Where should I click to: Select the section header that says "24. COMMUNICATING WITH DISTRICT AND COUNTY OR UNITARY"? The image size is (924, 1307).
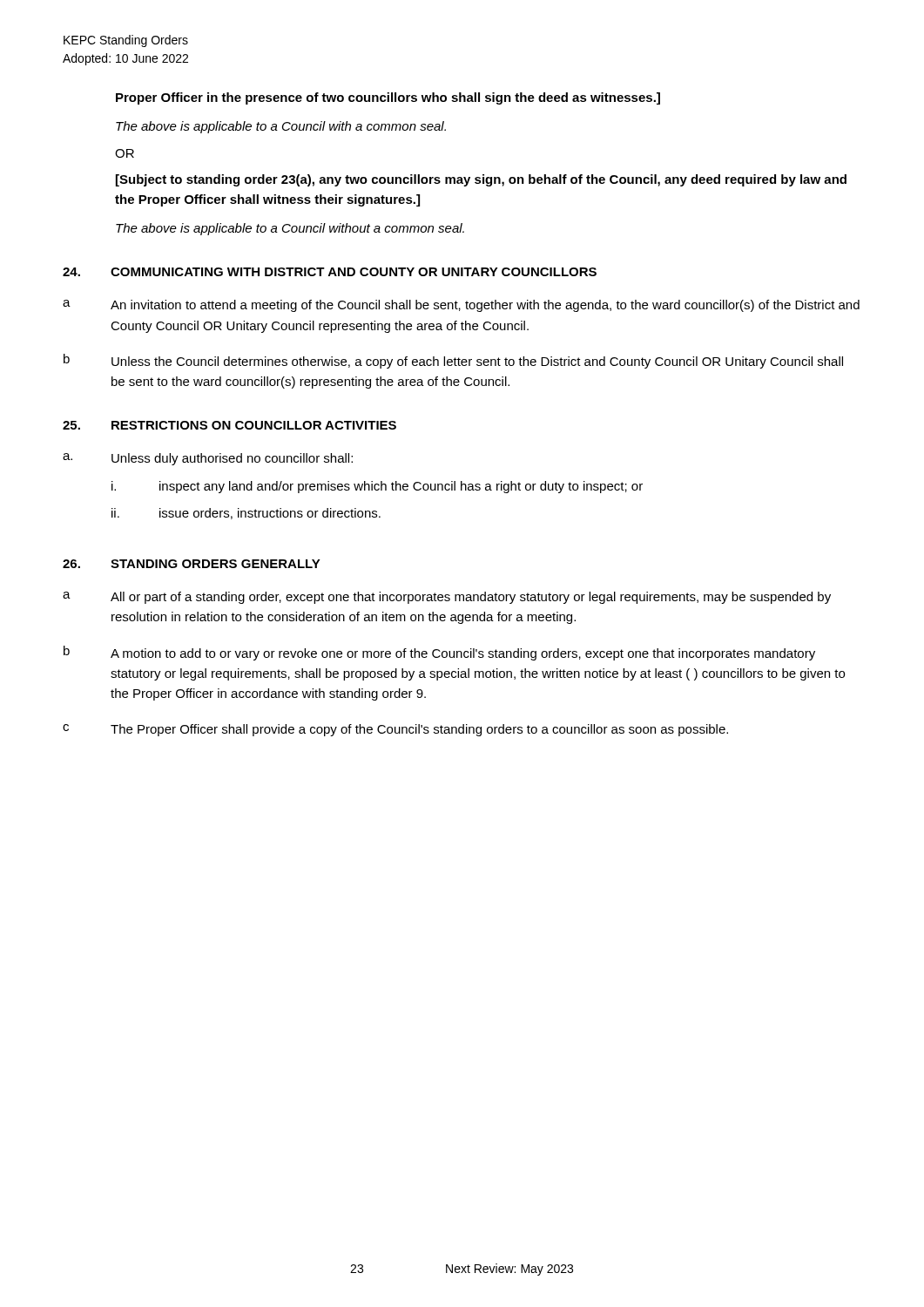(330, 272)
